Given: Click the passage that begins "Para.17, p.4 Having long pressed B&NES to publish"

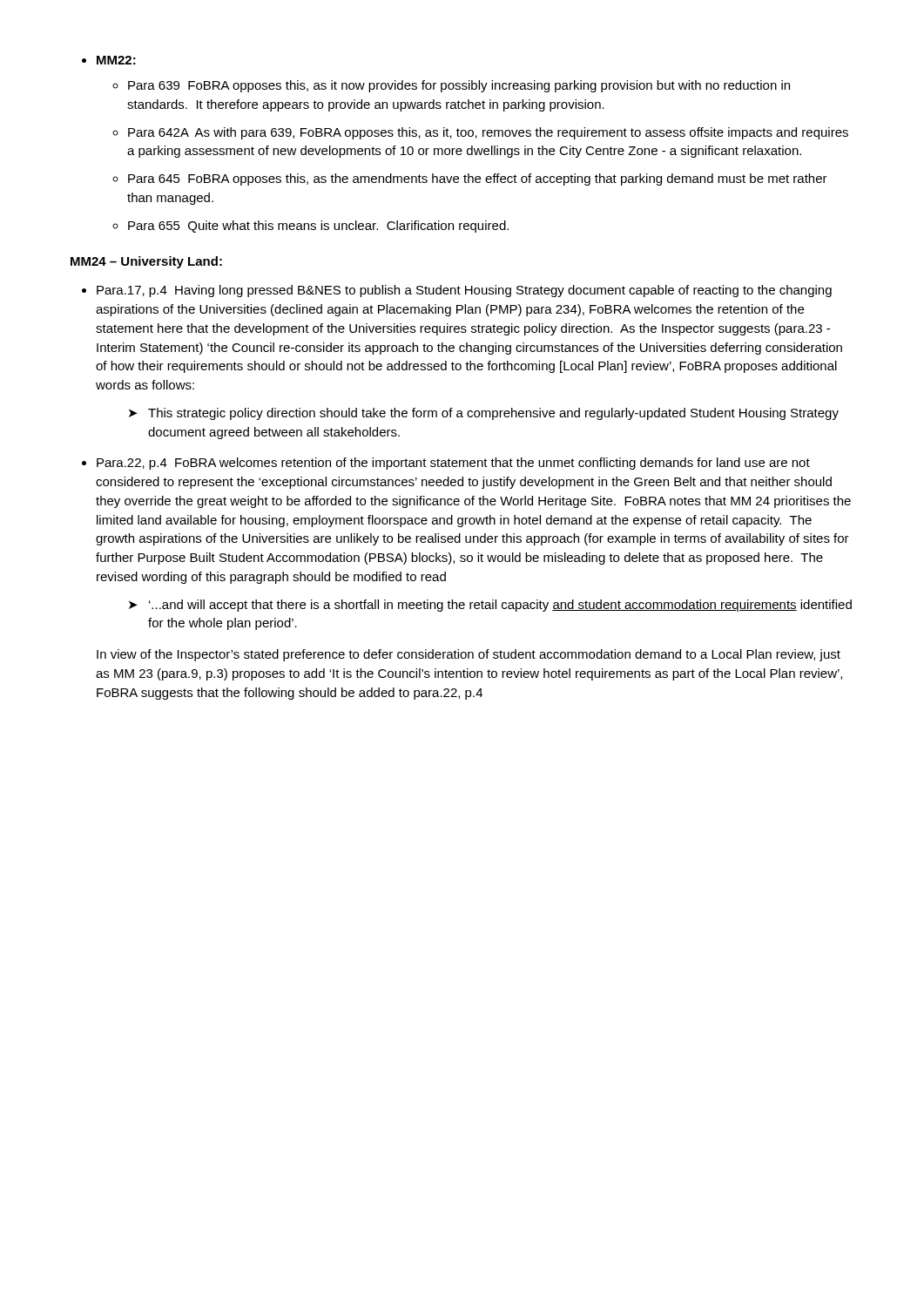Looking at the screenshot, I should [475, 362].
